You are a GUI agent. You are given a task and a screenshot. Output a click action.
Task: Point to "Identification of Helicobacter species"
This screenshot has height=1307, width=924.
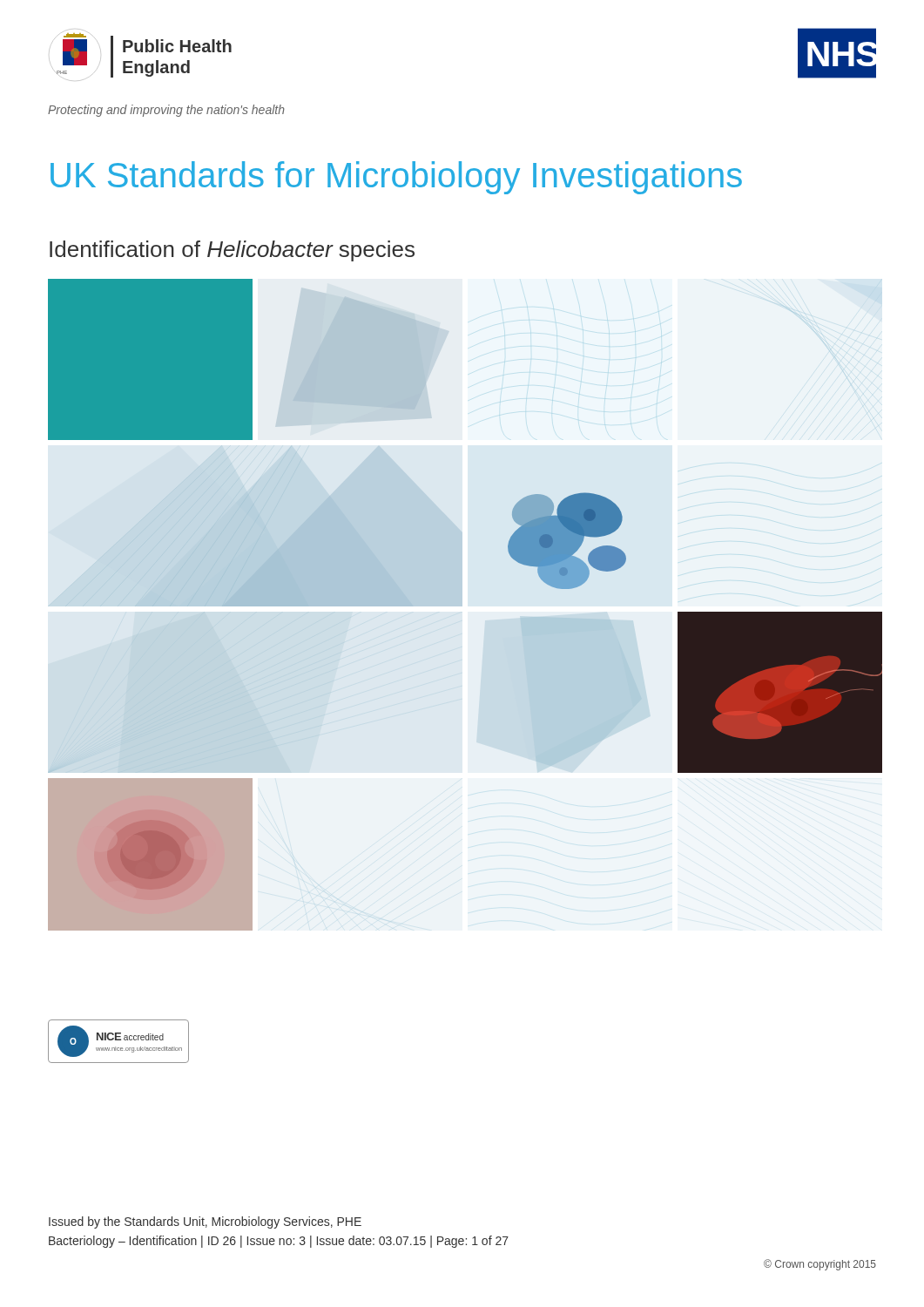[x=232, y=249]
